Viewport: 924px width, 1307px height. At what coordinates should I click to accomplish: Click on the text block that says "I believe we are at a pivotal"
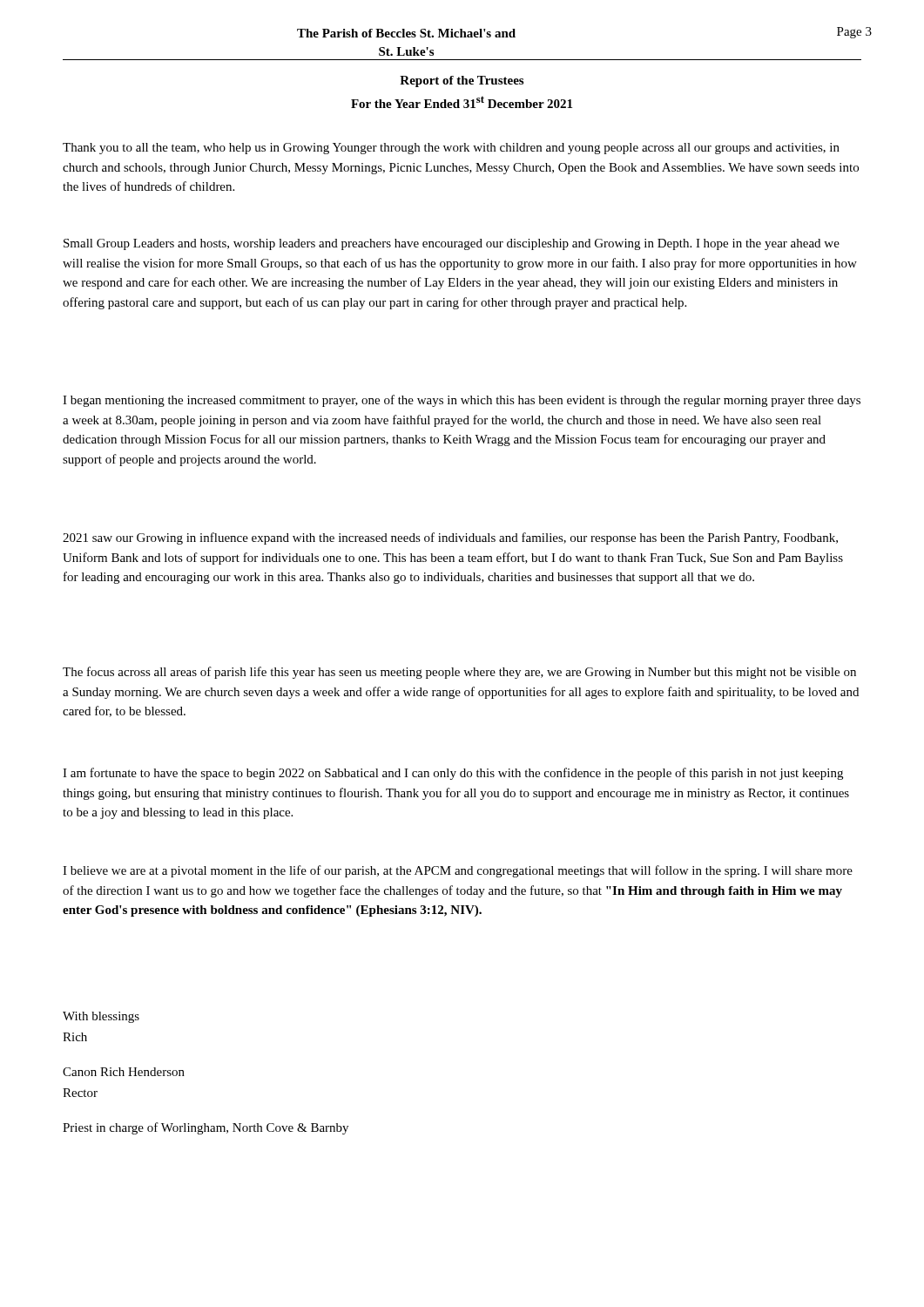[458, 890]
